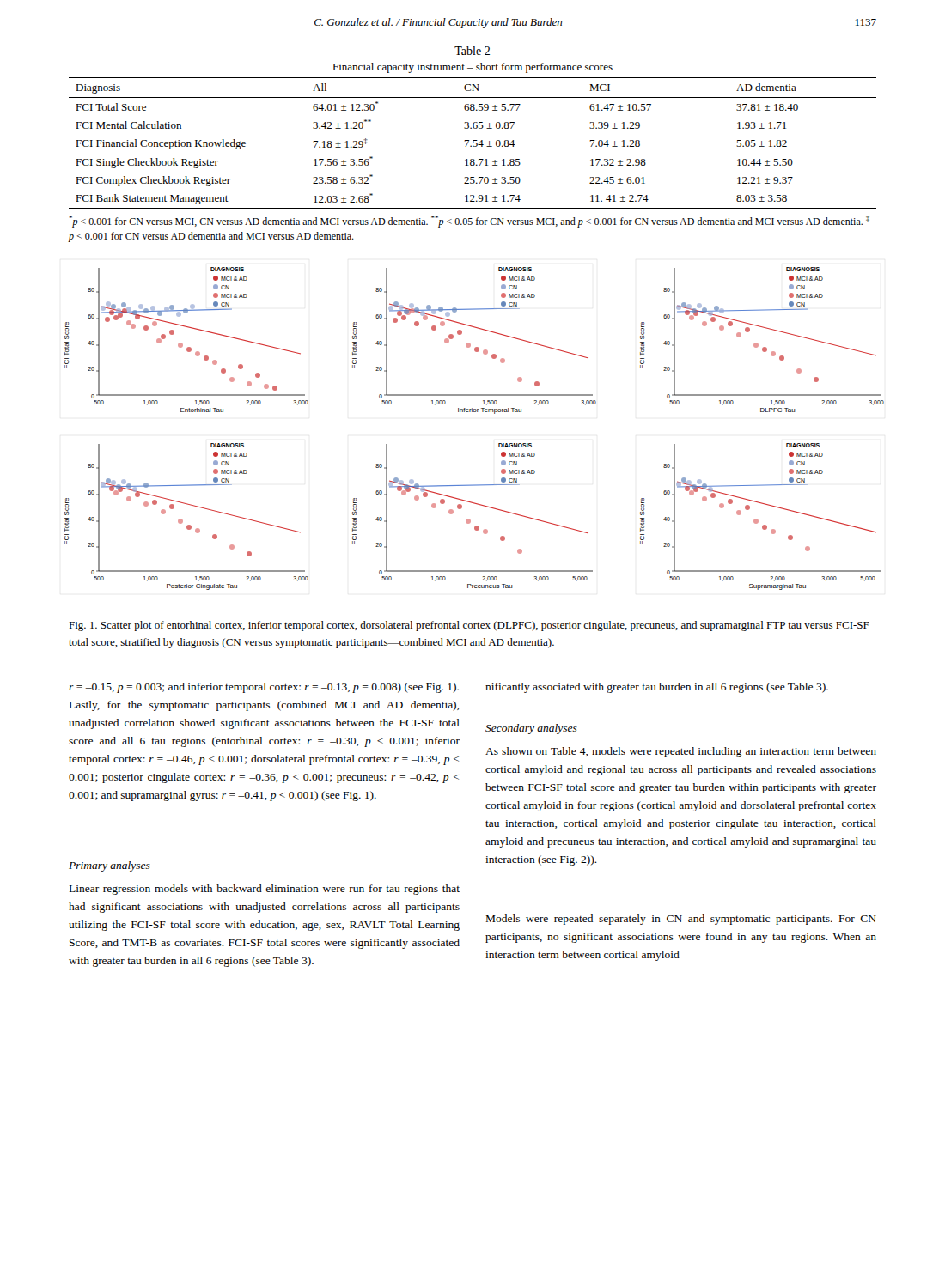This screenshot has width=945, height=1288.
Task: Where is the passage that starts "nificantly associated with"?
Action: tap(657, 687)
